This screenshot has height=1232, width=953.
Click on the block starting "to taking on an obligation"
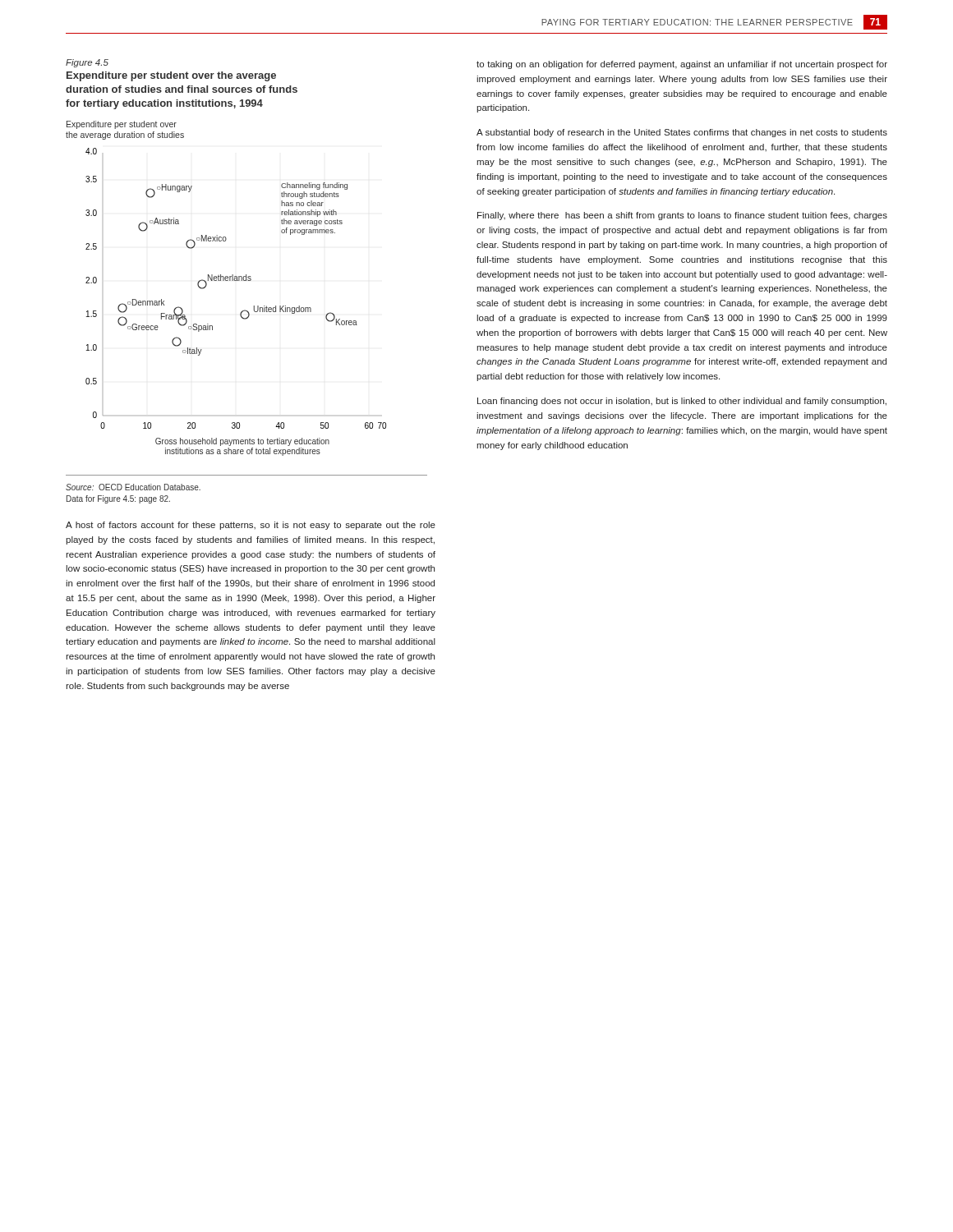click(682, 86)
